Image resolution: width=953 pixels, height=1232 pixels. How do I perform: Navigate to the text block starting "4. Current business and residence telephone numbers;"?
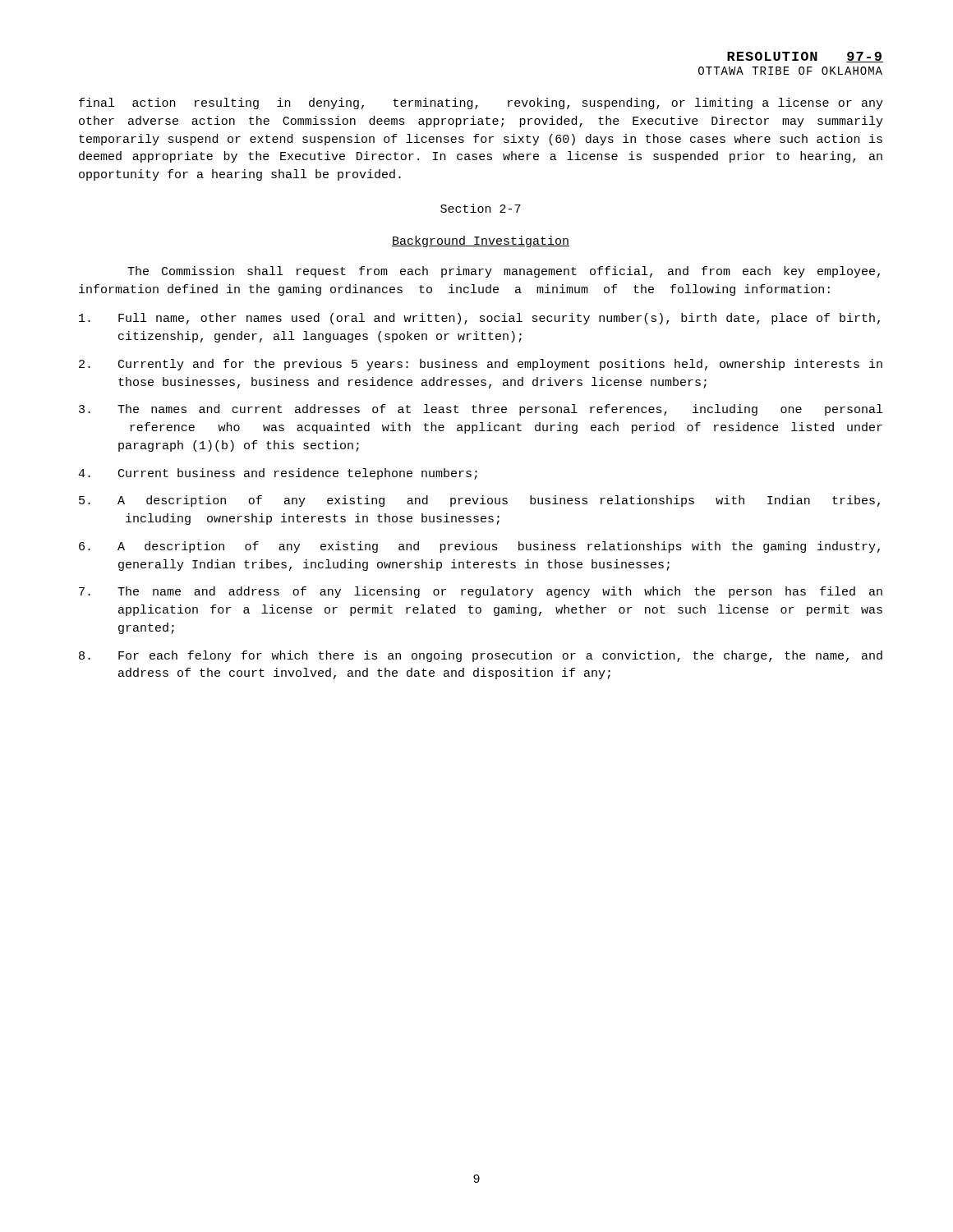pos(481,474)
